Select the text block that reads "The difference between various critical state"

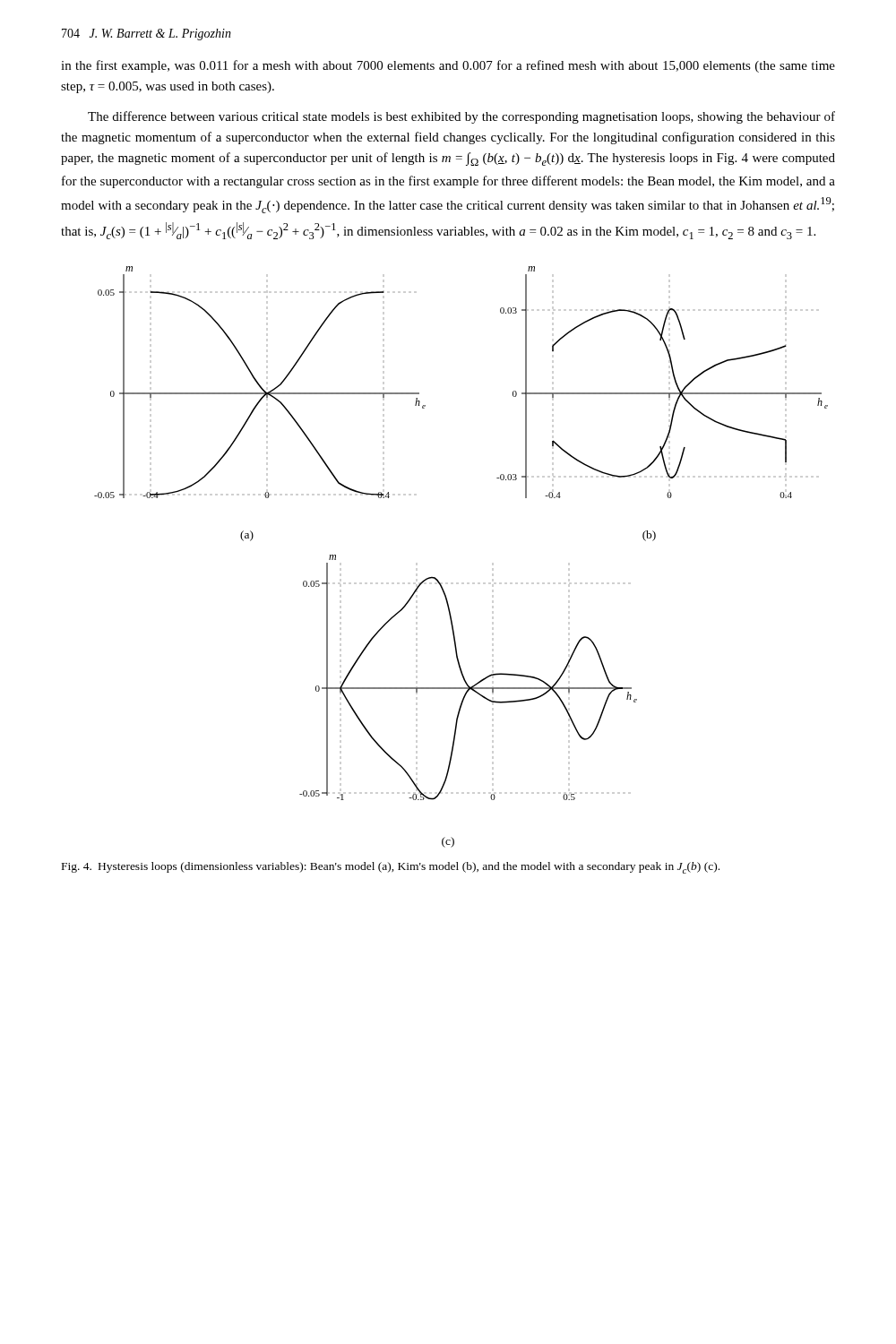point(448,176)
